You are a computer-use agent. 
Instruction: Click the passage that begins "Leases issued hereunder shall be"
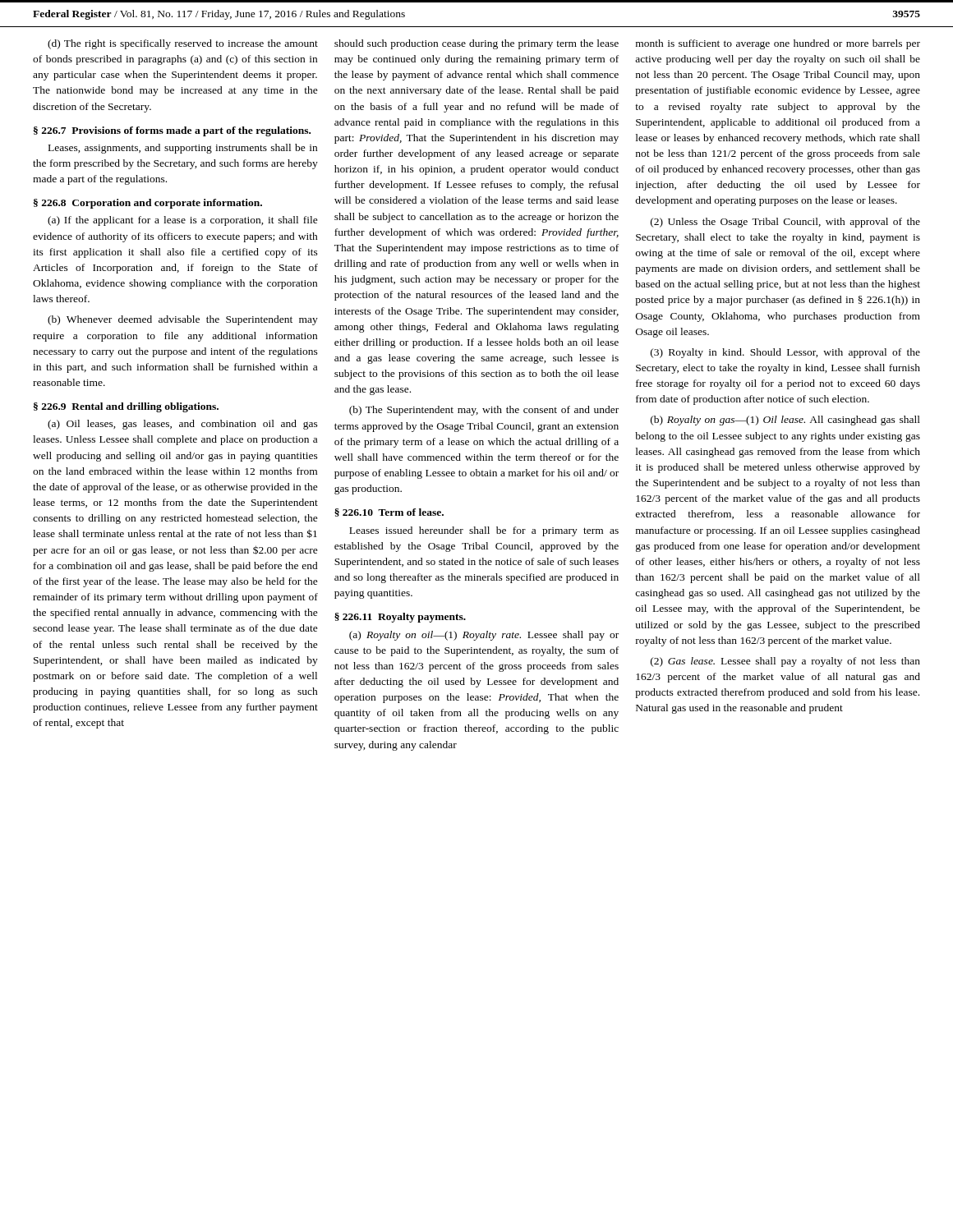coord(476,561)
